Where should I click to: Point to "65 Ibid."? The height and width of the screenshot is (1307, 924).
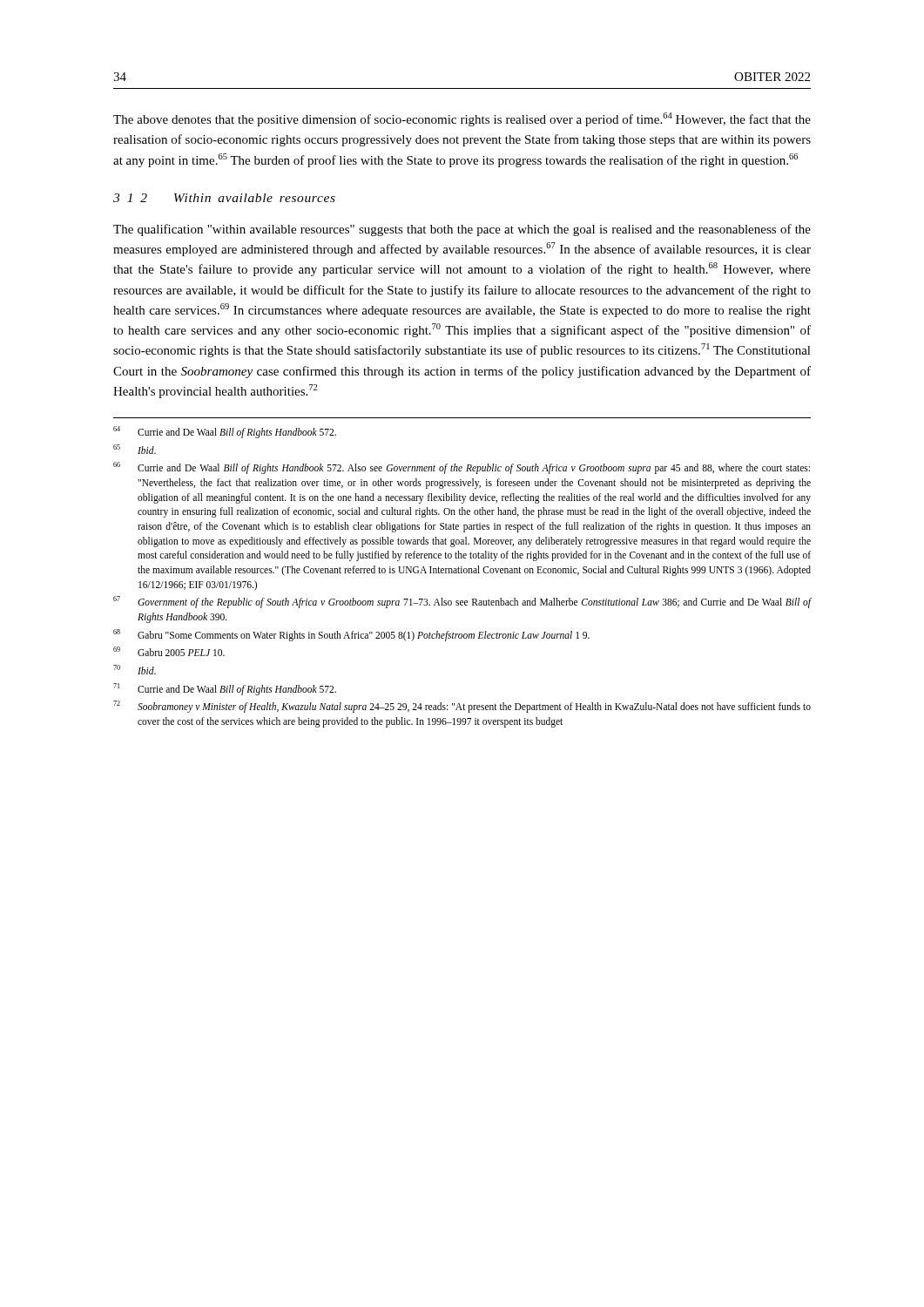pos(135,450)
